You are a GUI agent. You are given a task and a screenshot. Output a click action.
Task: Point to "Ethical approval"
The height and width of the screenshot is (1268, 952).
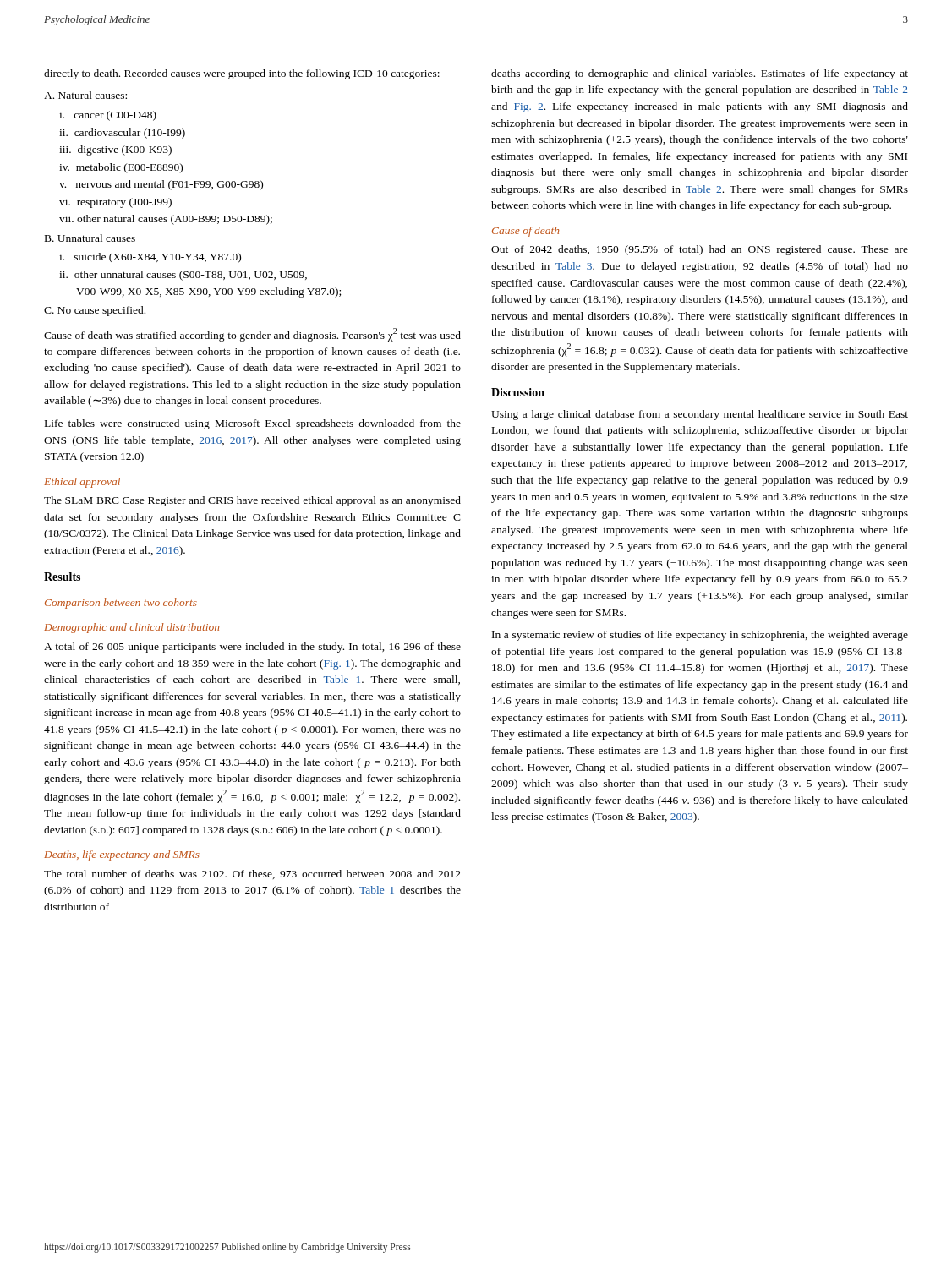[82, 481]
